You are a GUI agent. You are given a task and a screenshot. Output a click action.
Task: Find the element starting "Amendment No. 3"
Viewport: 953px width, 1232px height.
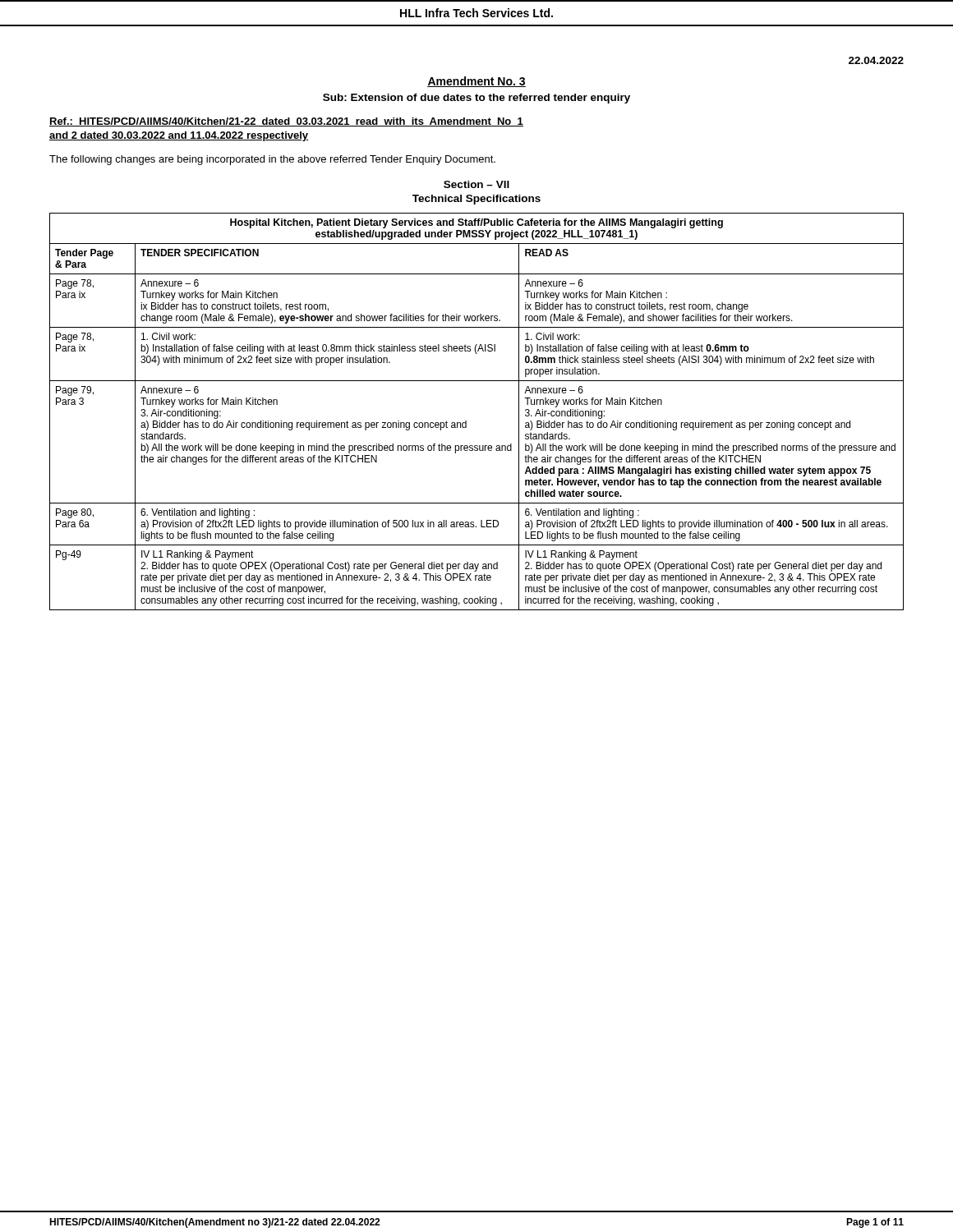[x=476, y=81]
